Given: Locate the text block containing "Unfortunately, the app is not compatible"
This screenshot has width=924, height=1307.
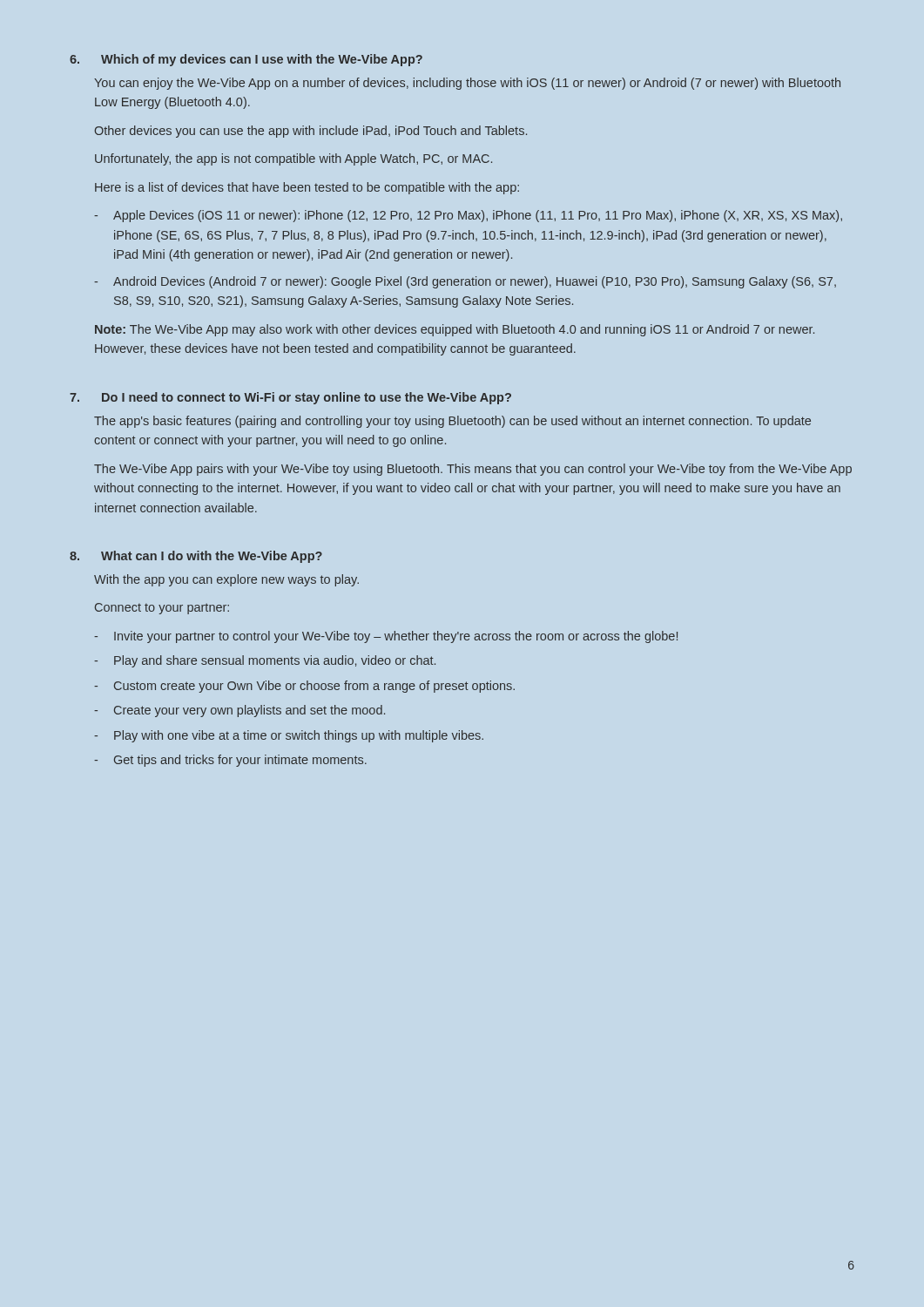Looking at the screenshot, I should (474, 159).
